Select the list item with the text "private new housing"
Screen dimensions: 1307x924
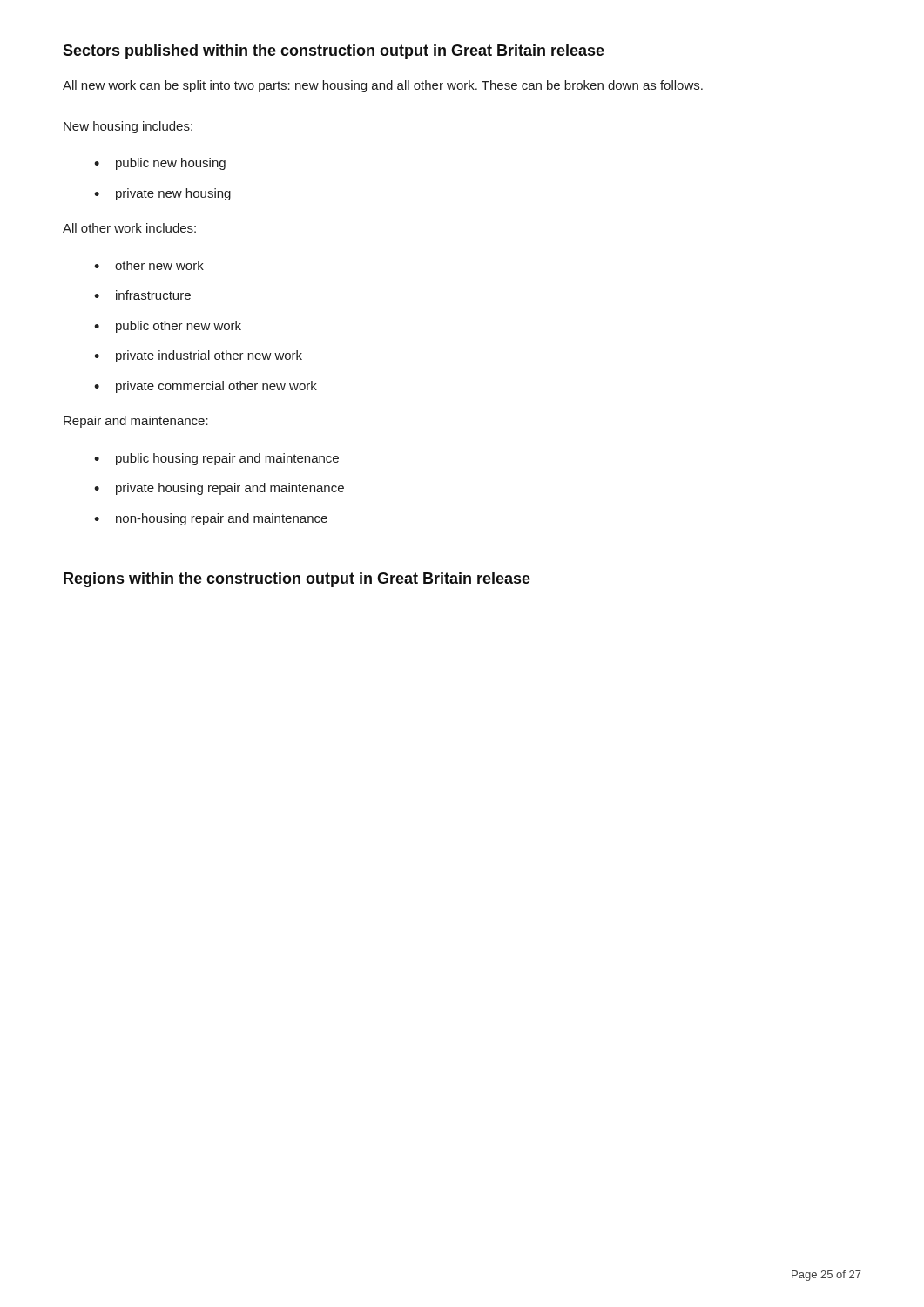173,193
